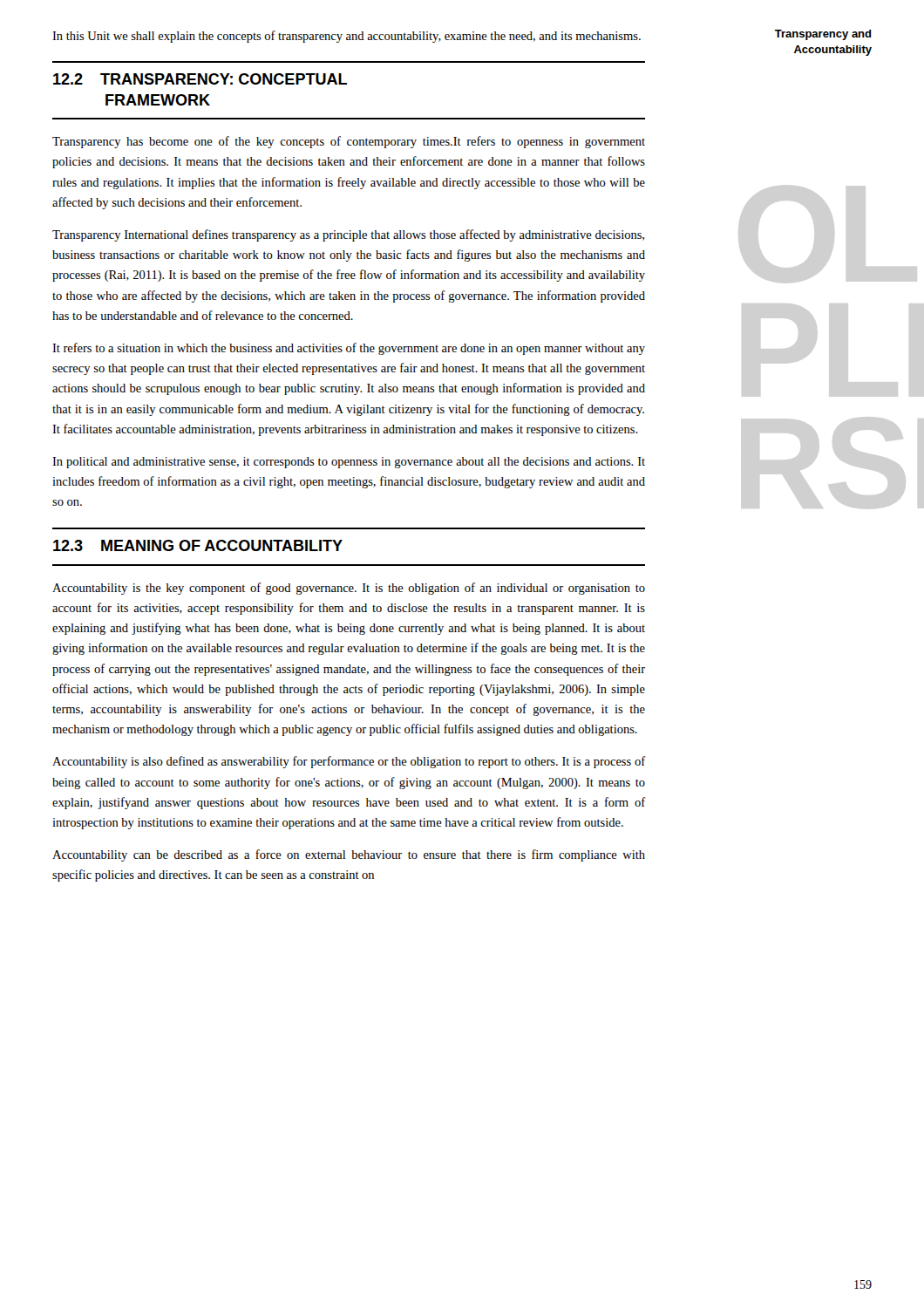This screenshot has height=1308, width=924.
Task: Find the element starting "Accountability is the key component of good"
Action: point(349,658)
